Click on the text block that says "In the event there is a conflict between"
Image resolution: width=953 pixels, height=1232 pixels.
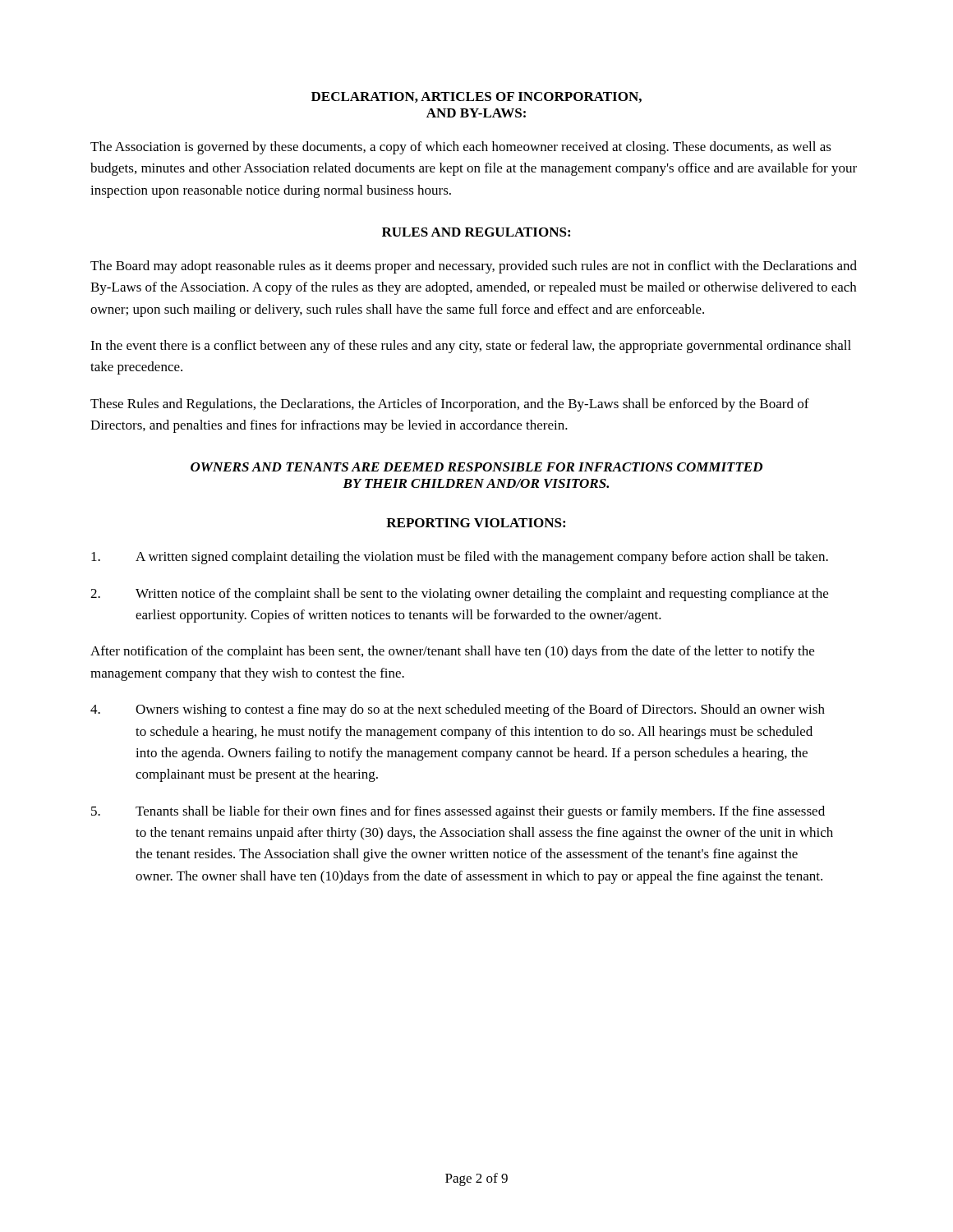pyautogui.click(x=471, y=356)
